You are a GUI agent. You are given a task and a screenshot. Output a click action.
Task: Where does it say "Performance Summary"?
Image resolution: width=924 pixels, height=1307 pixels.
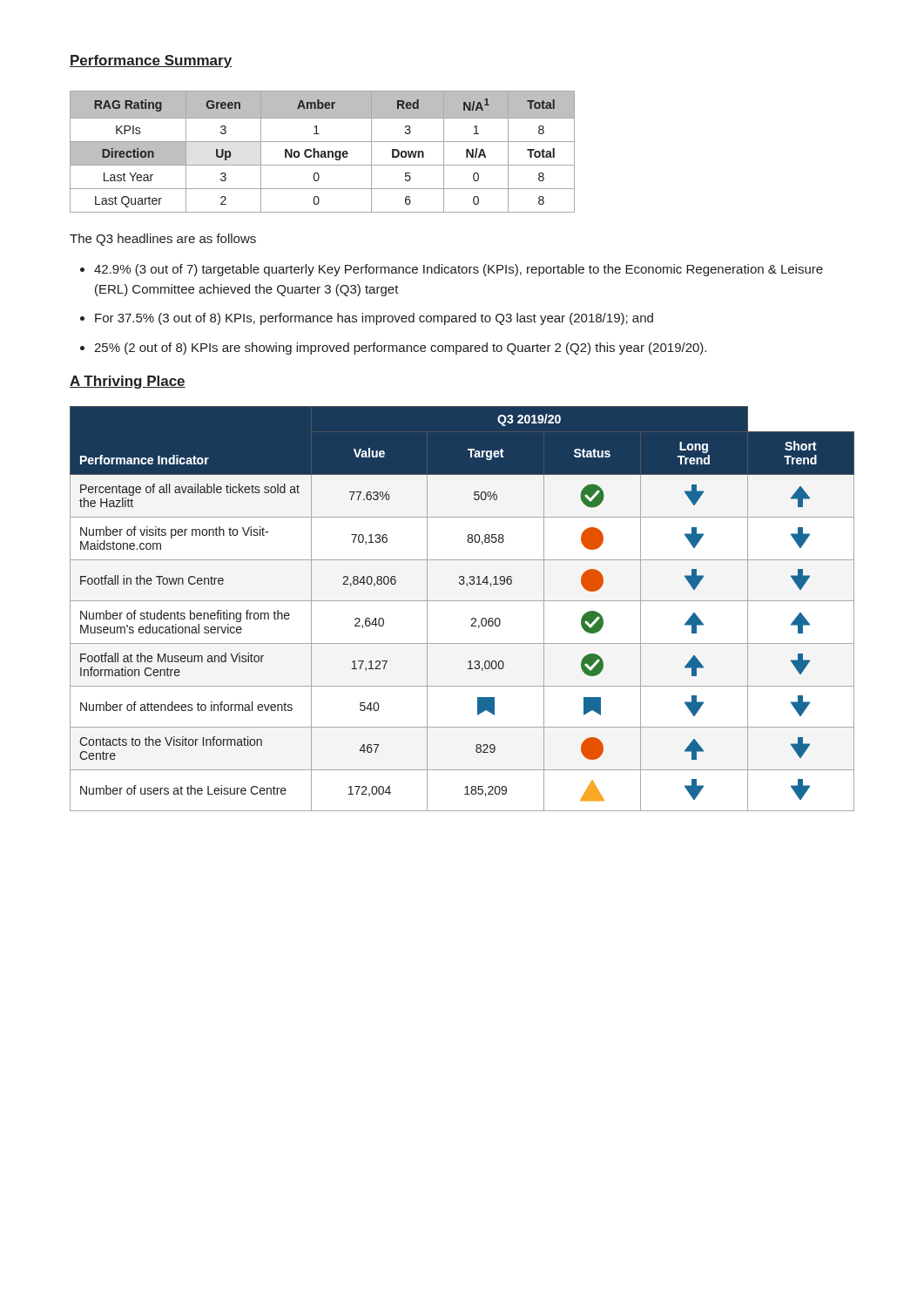(151, 61)
